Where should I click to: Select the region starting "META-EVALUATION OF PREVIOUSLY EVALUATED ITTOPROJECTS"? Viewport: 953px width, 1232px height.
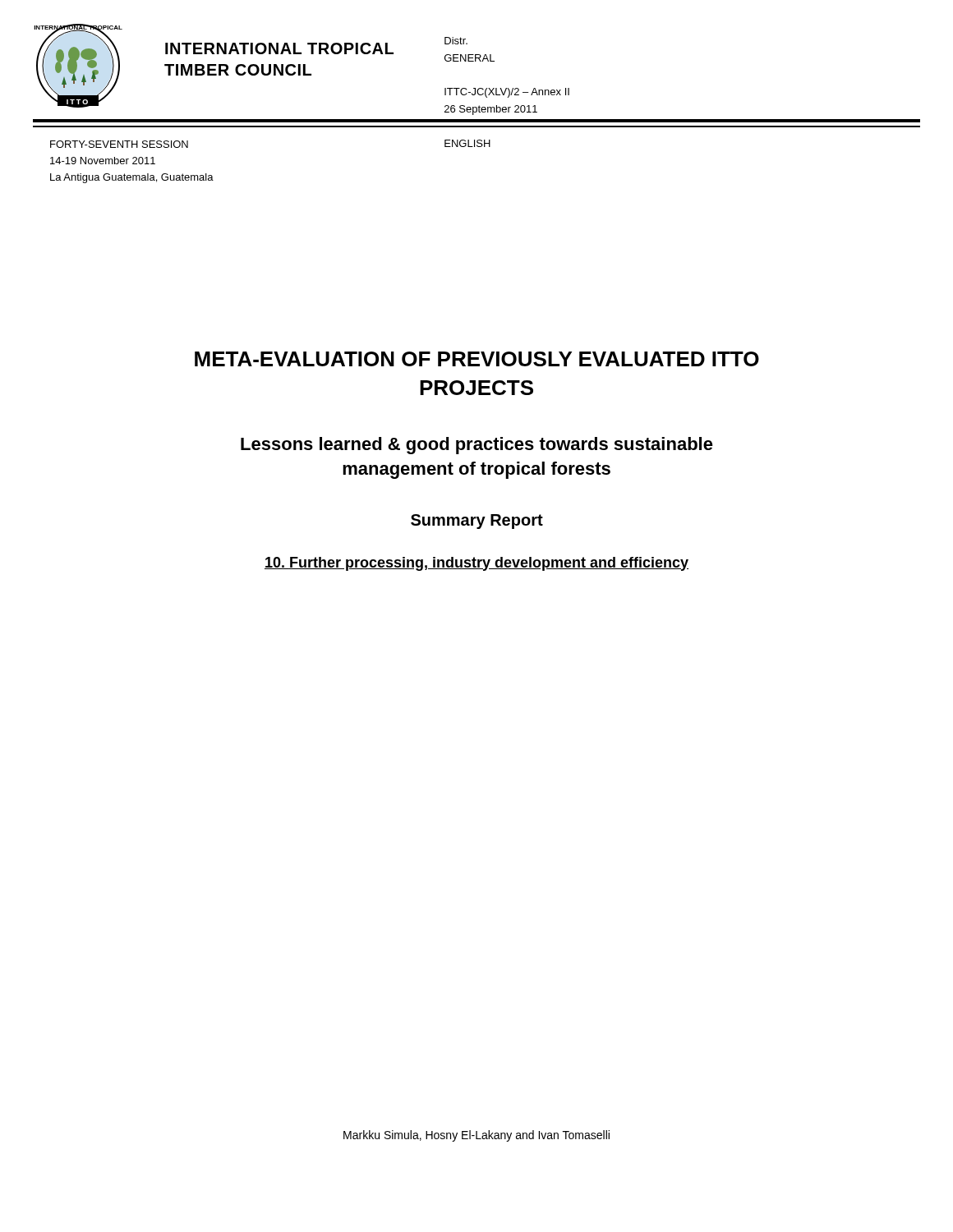tap(476, 373)
